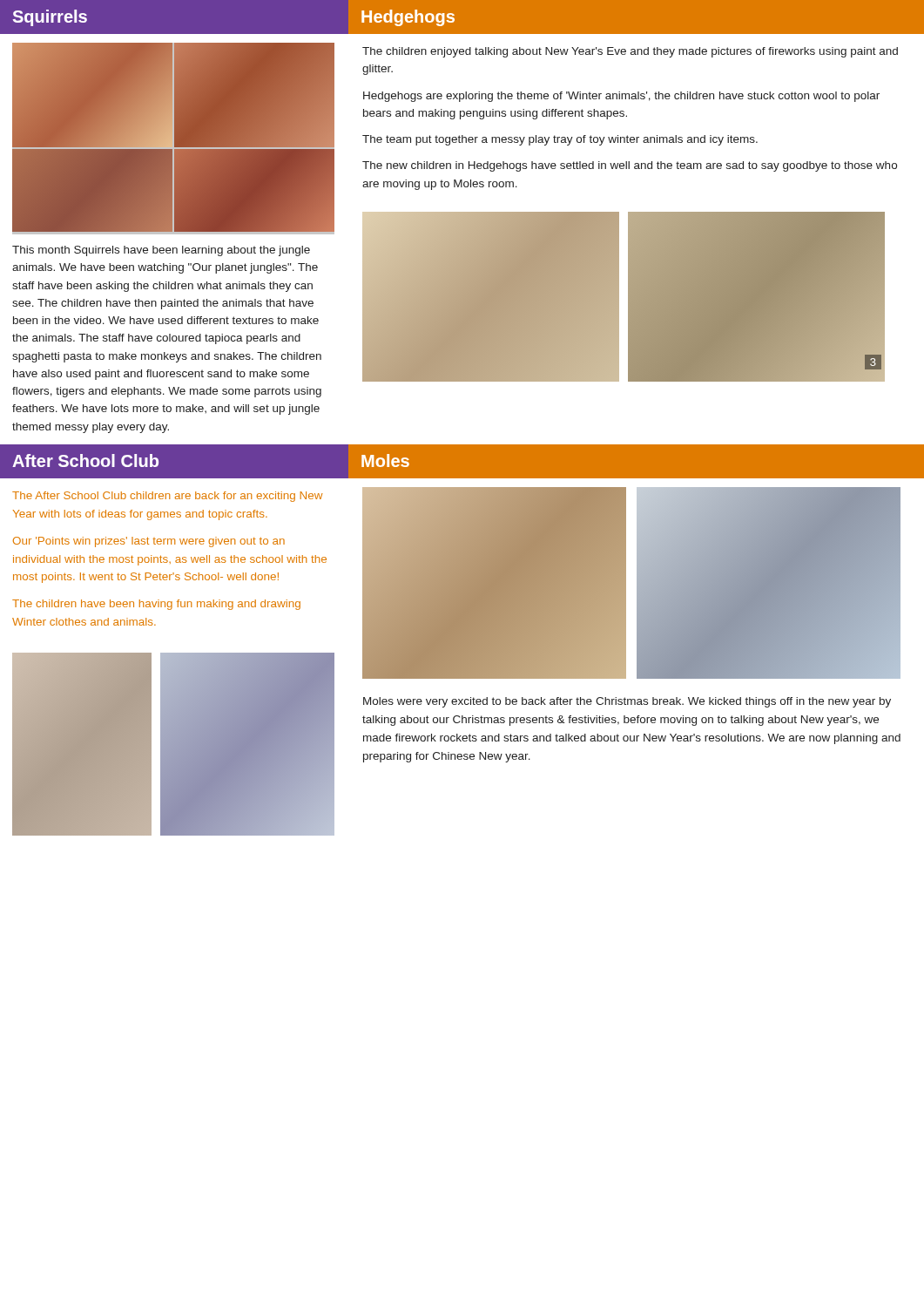Click on the text block that says "The children enjoyed"
This screenshot has height=1307, width=924.
[x=636, y=60]
